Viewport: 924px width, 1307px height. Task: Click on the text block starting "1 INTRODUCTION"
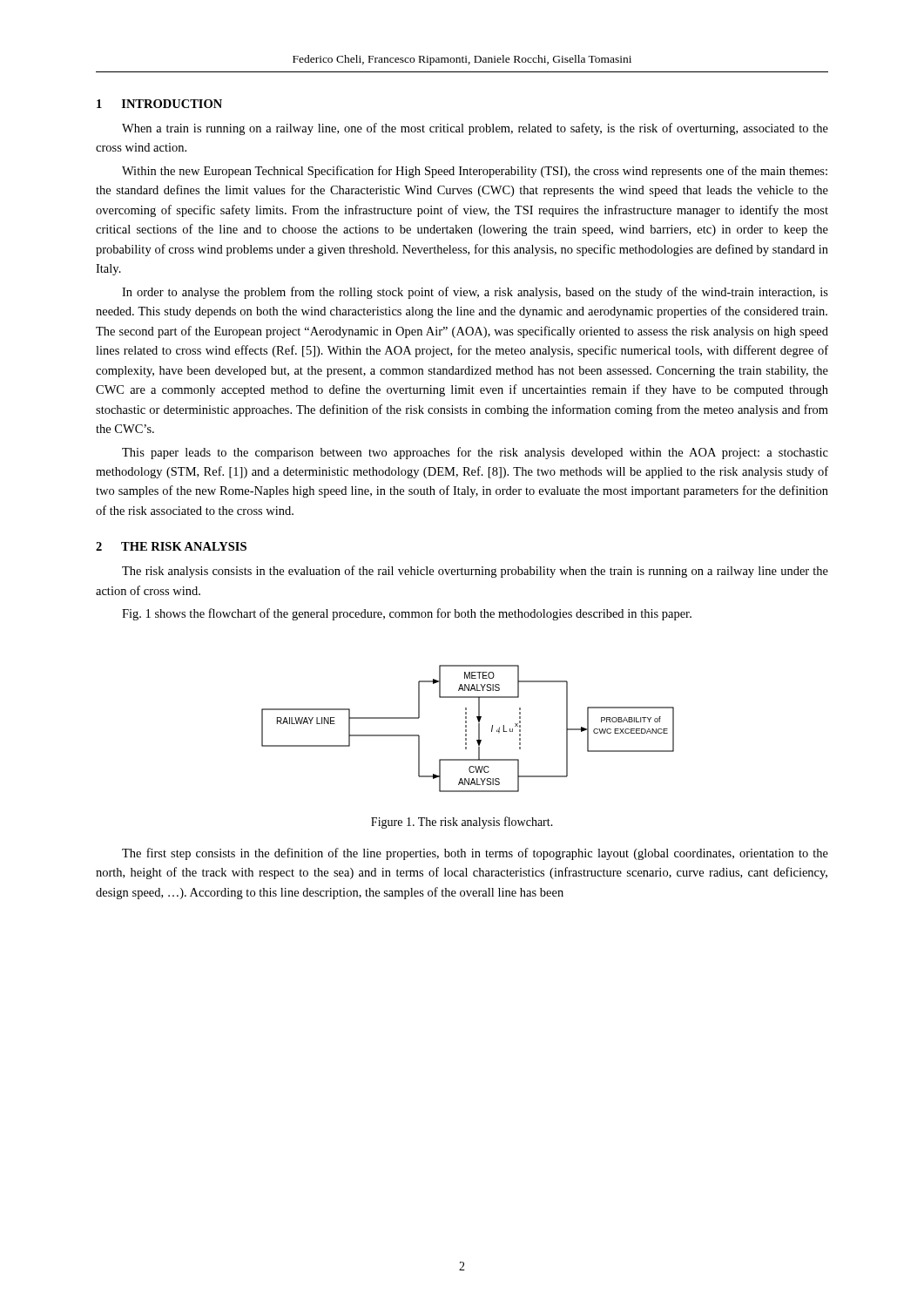click(x=159, y=104)
